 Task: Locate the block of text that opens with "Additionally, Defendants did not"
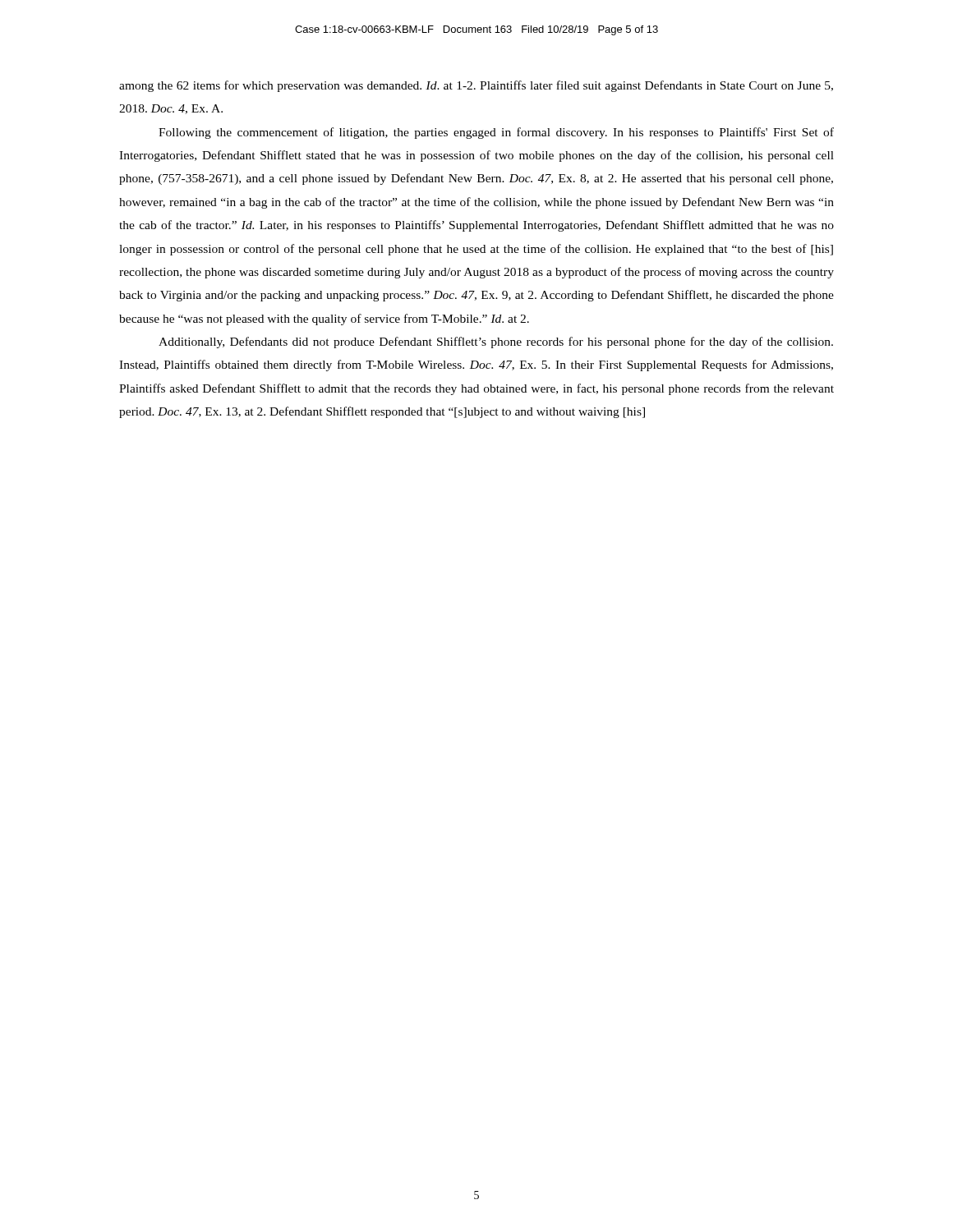point(476,376)
